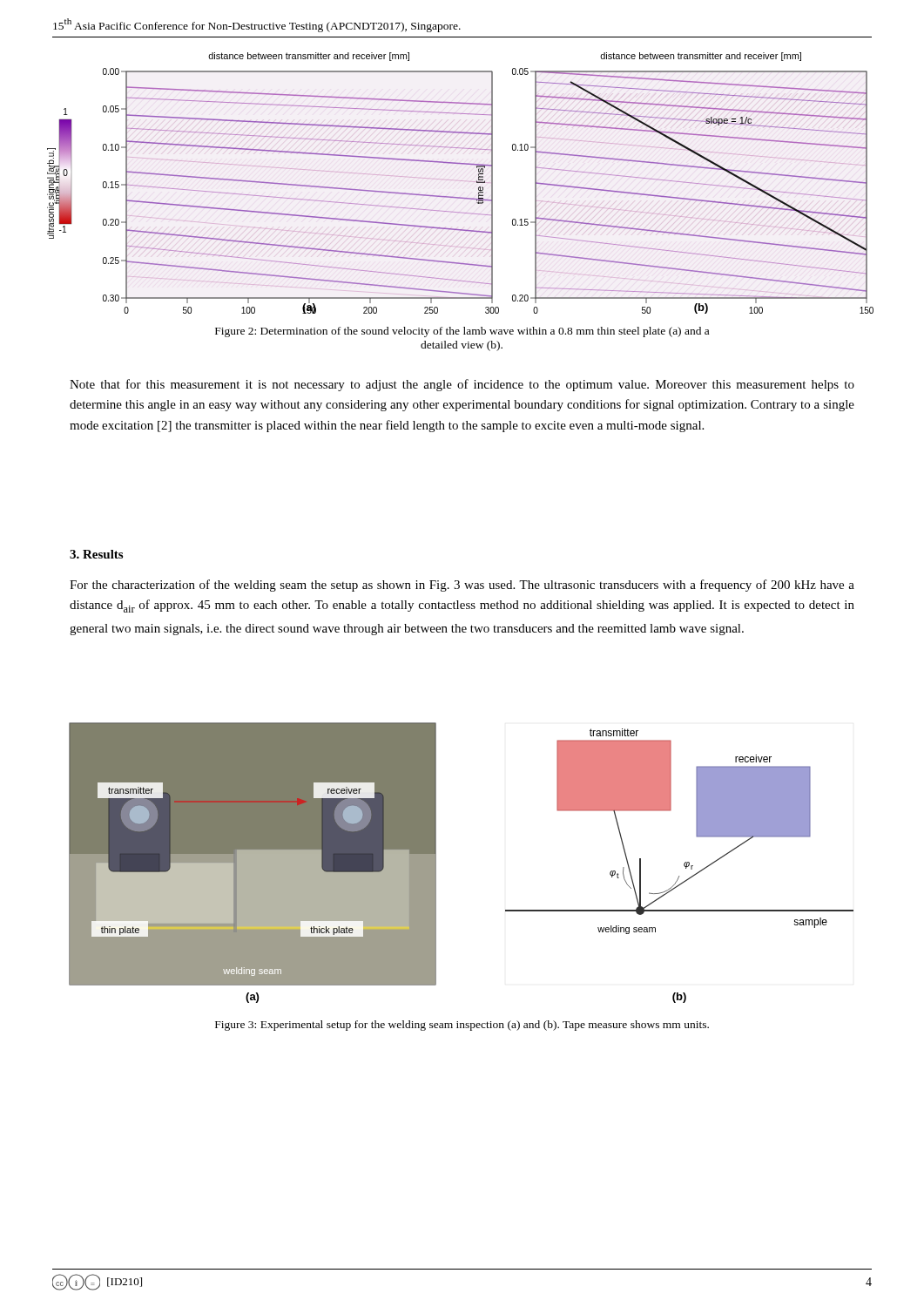This screenshot has width=924, height=1307.
Task: Select the text block that says "For the characterization of the welding"
Action: (x=462, y=606)
